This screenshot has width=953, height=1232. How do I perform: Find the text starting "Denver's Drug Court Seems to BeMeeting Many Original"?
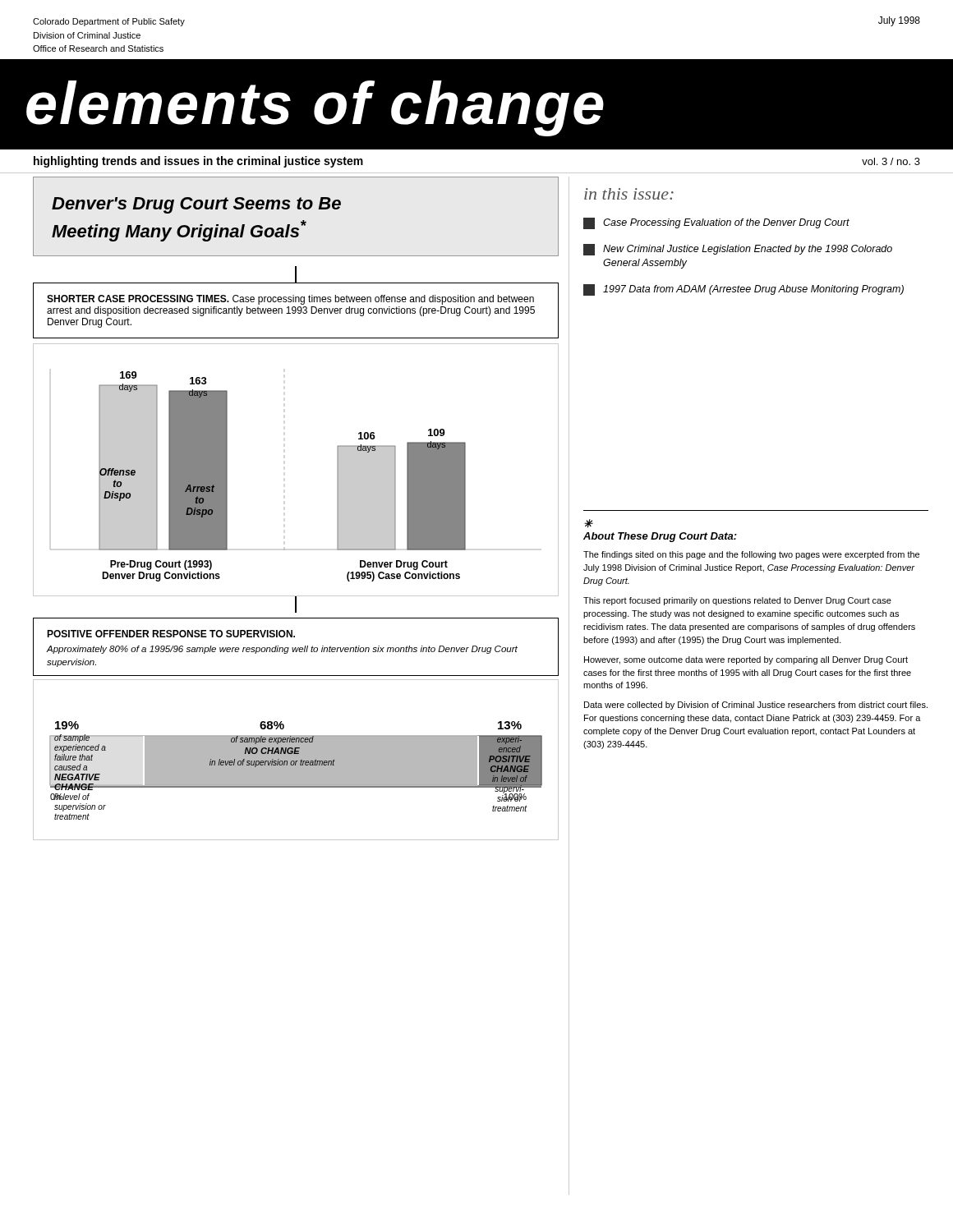point(296,218)
